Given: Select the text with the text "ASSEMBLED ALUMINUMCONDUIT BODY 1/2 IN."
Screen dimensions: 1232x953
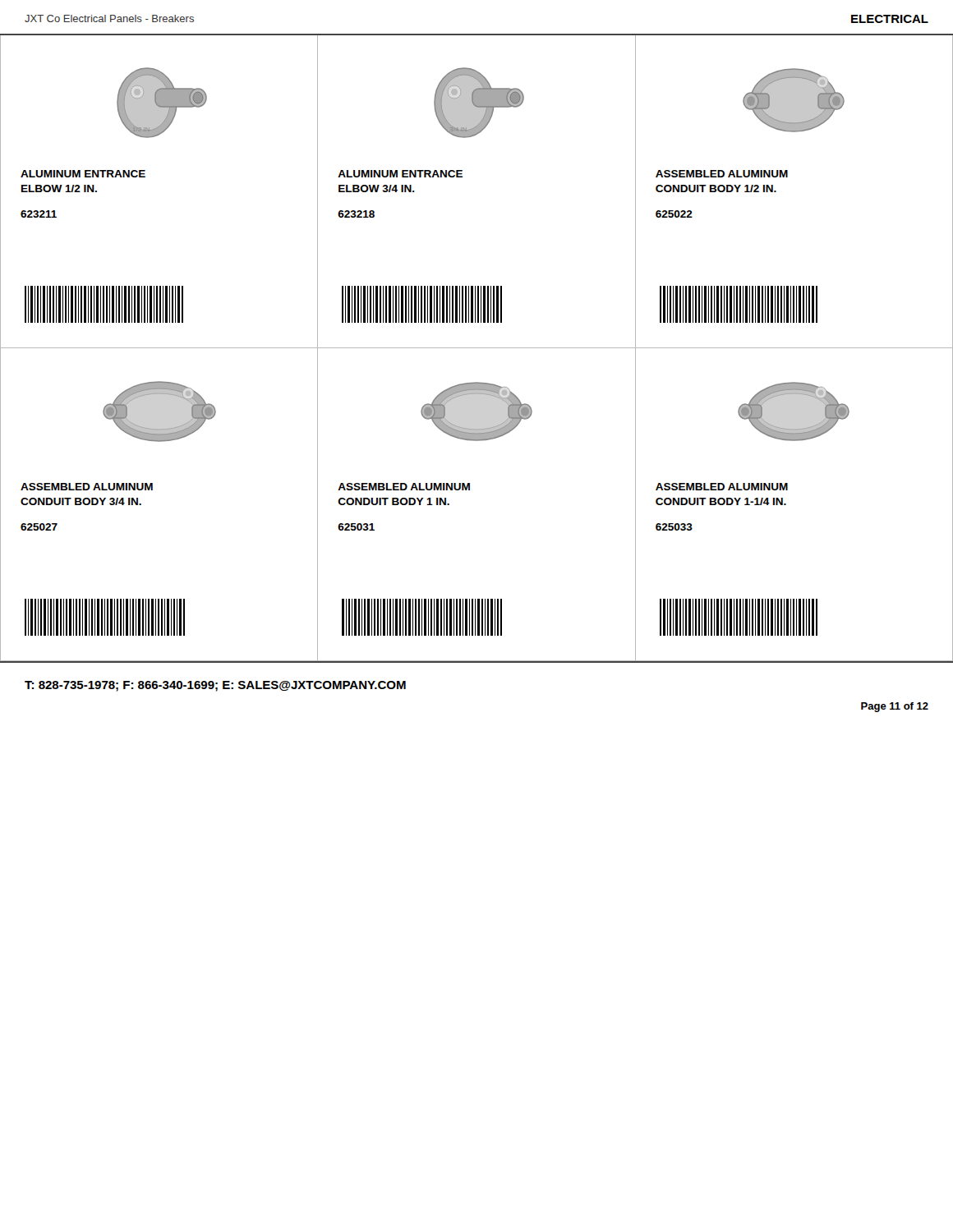Looking at the screenshot, I should (x=722, y=181).
